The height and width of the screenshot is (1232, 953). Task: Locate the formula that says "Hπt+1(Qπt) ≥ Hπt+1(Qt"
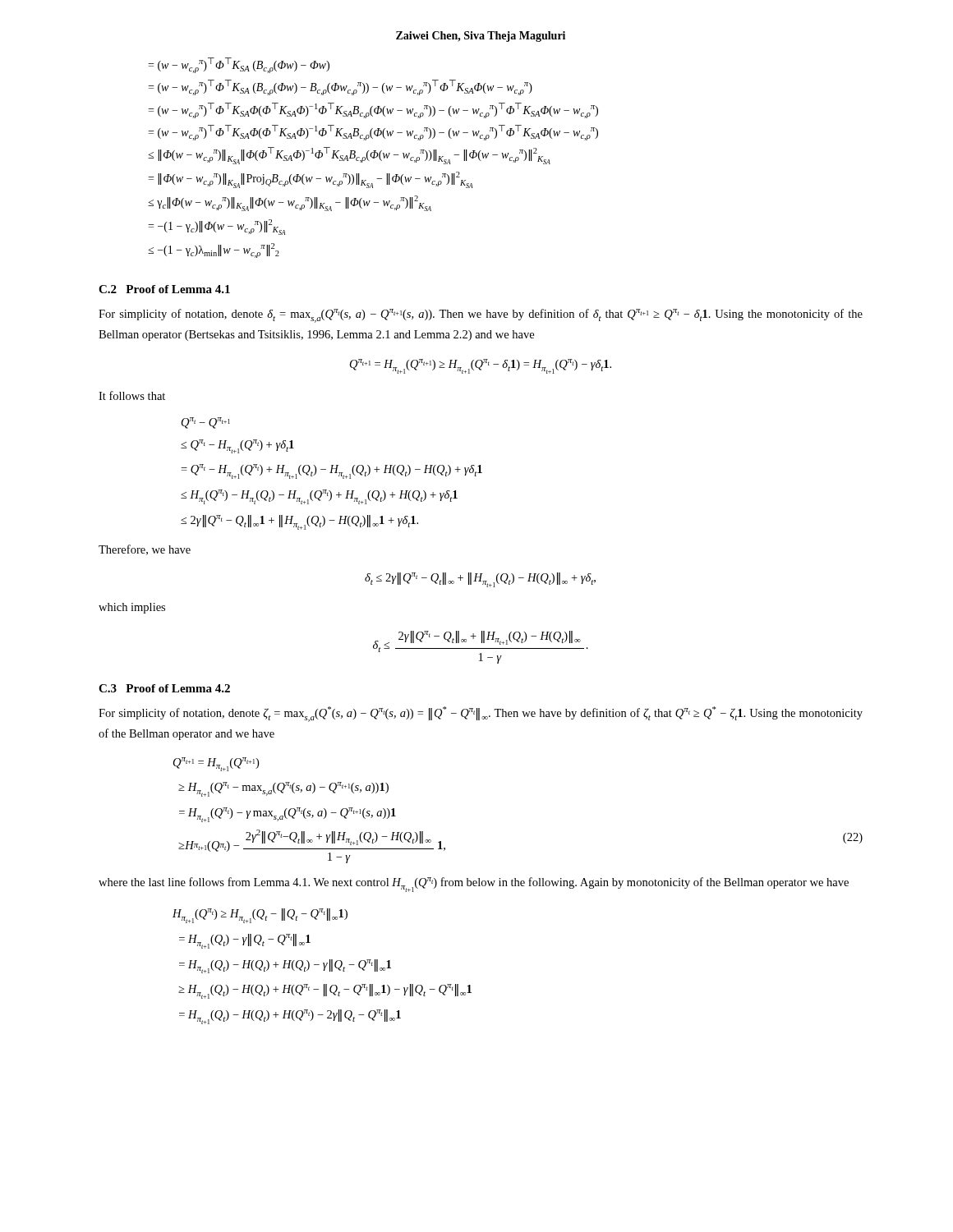point(260,916)
